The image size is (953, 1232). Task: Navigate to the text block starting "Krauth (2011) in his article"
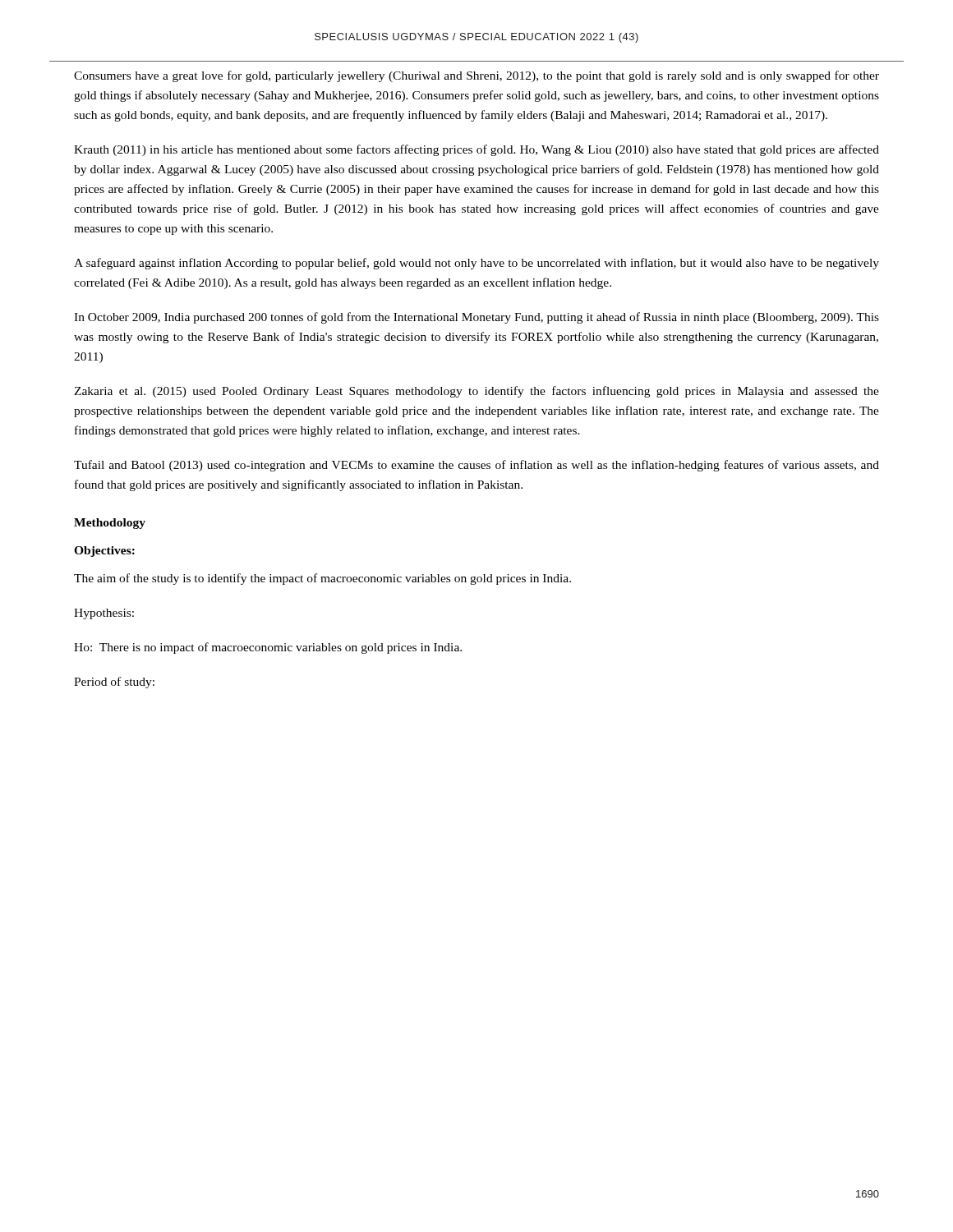[x=476, y=189]
